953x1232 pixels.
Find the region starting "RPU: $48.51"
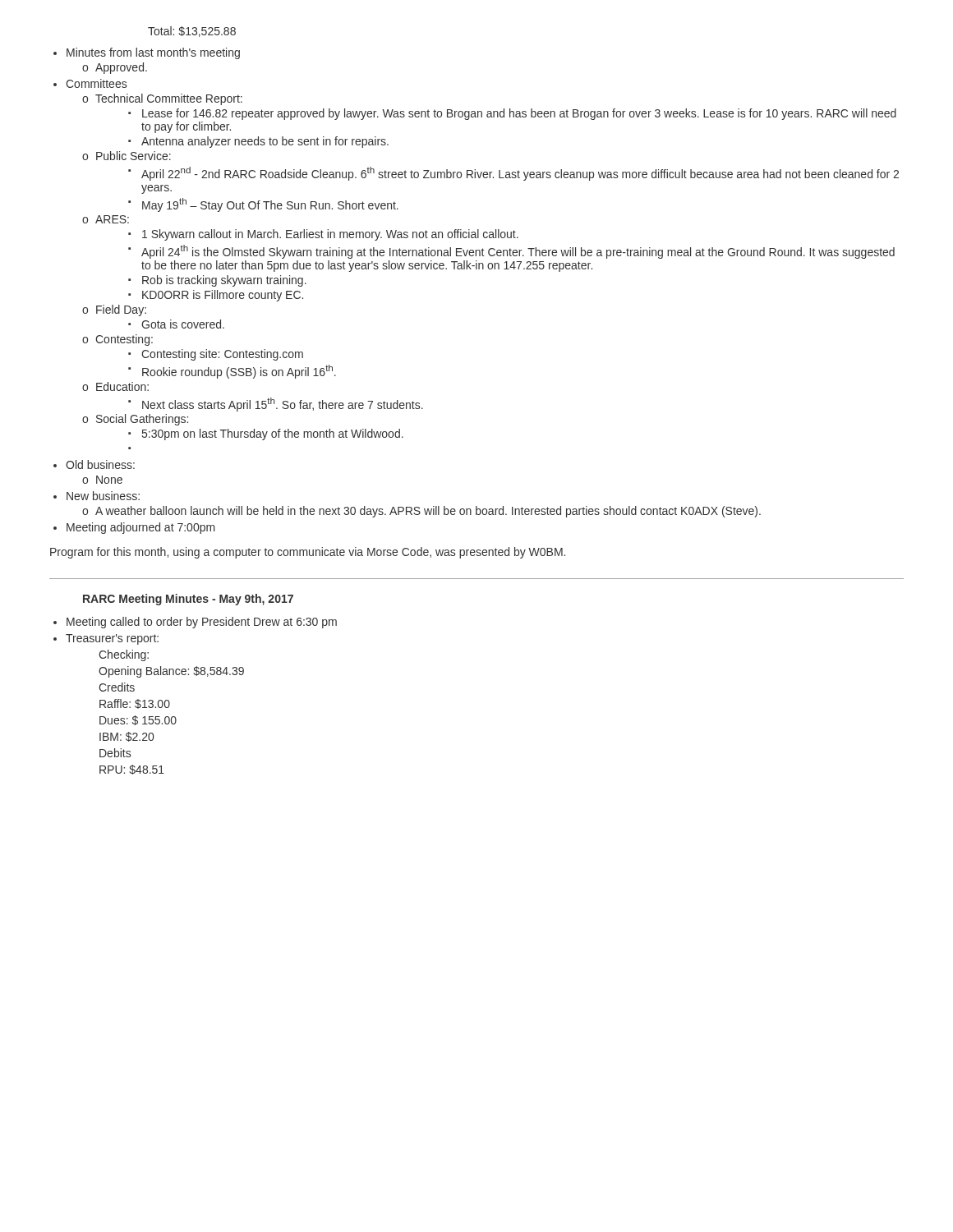132,770
